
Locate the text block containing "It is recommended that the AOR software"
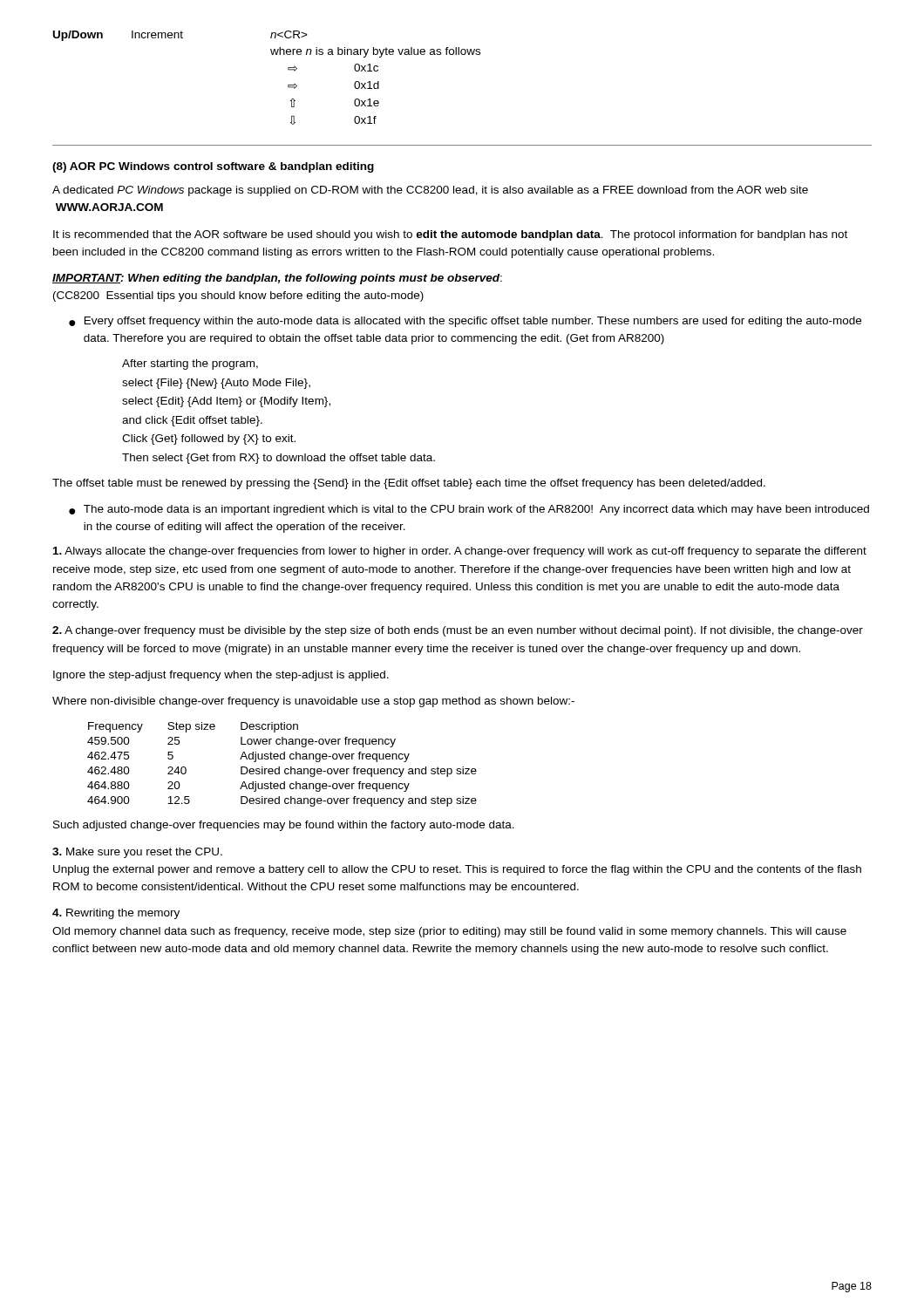click(x=450, y=243)
